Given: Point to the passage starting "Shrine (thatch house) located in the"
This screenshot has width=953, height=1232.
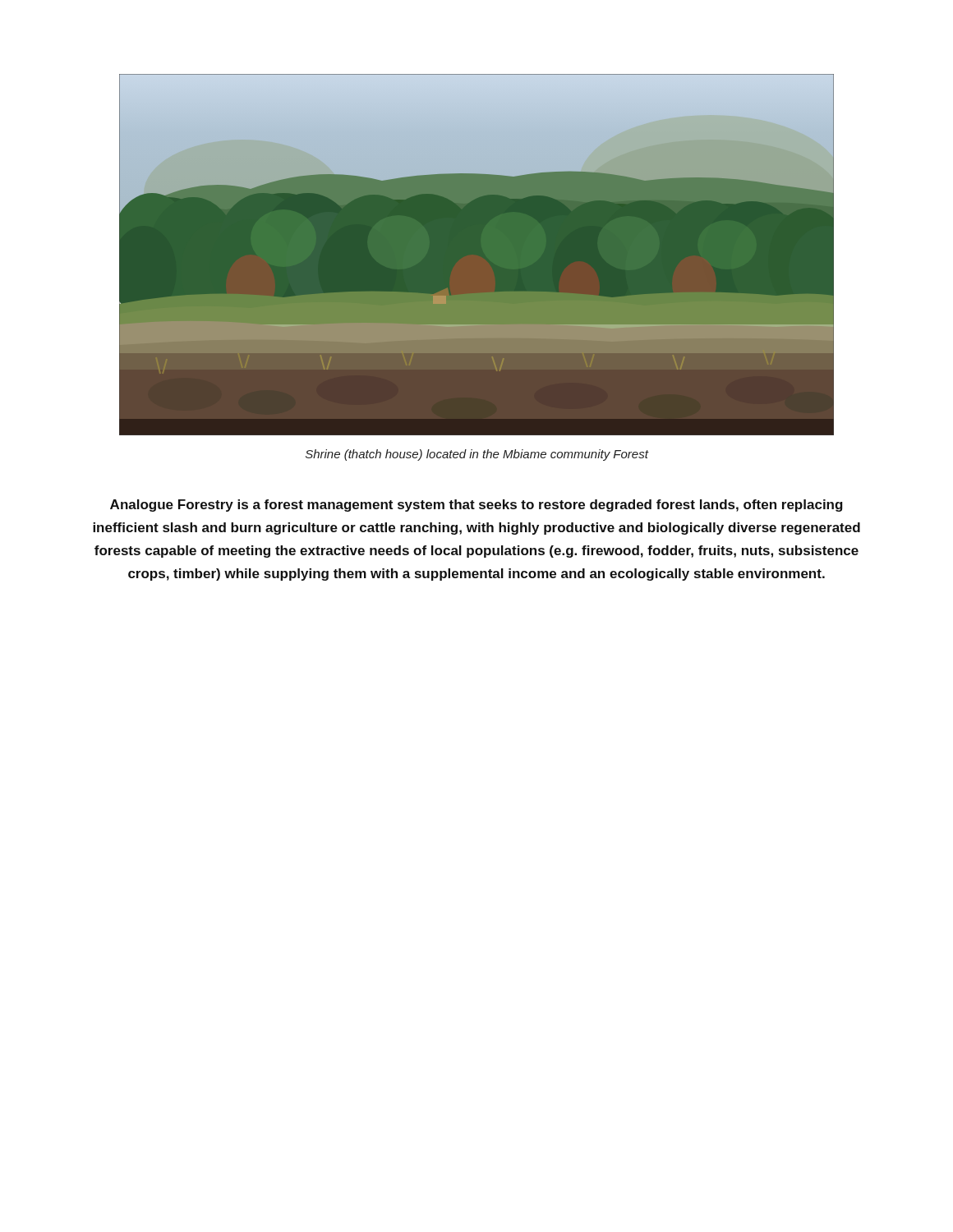Looking at the screenshot, I should tap(476, 454).
